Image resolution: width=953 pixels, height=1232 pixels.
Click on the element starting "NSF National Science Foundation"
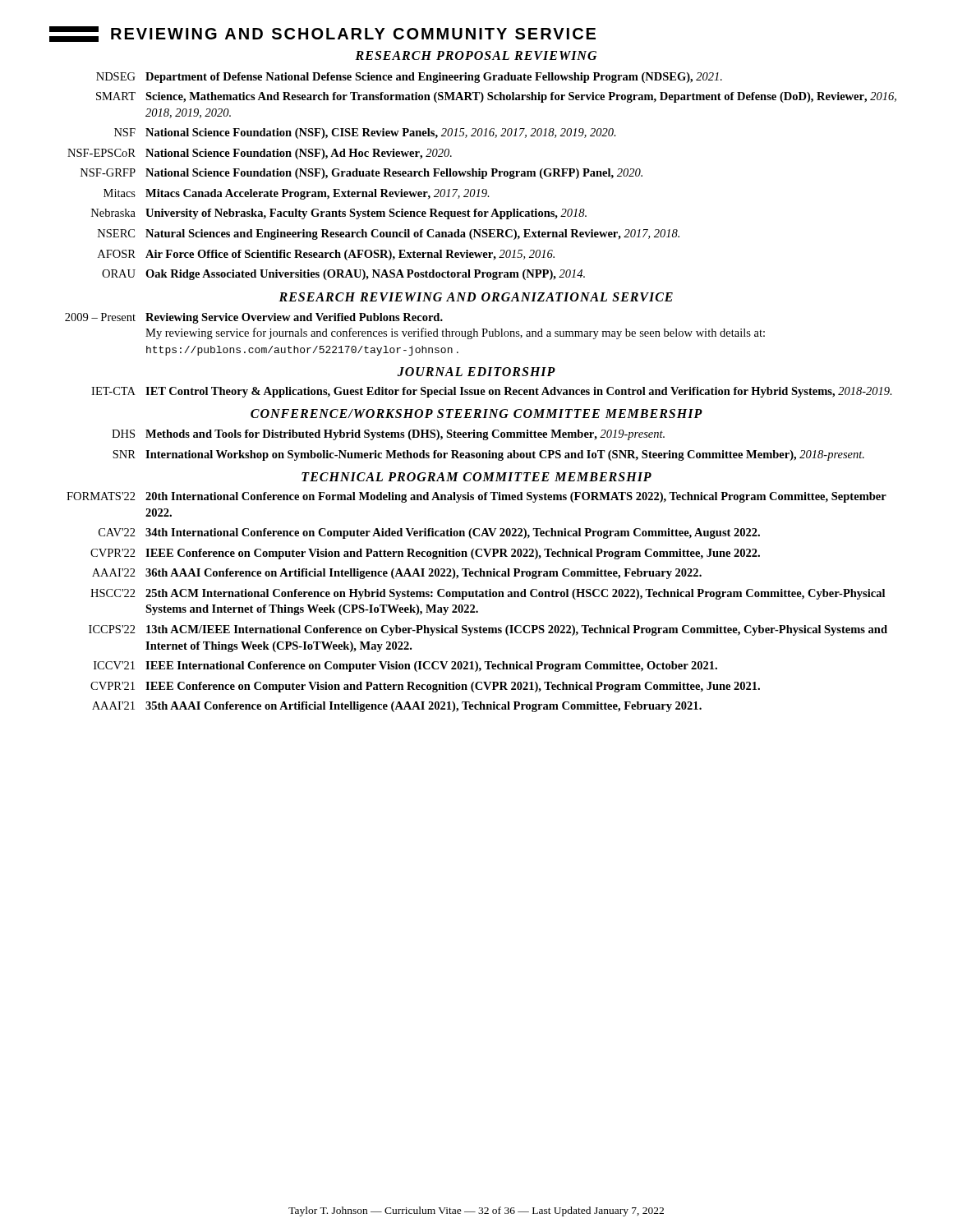pos(476,133)
